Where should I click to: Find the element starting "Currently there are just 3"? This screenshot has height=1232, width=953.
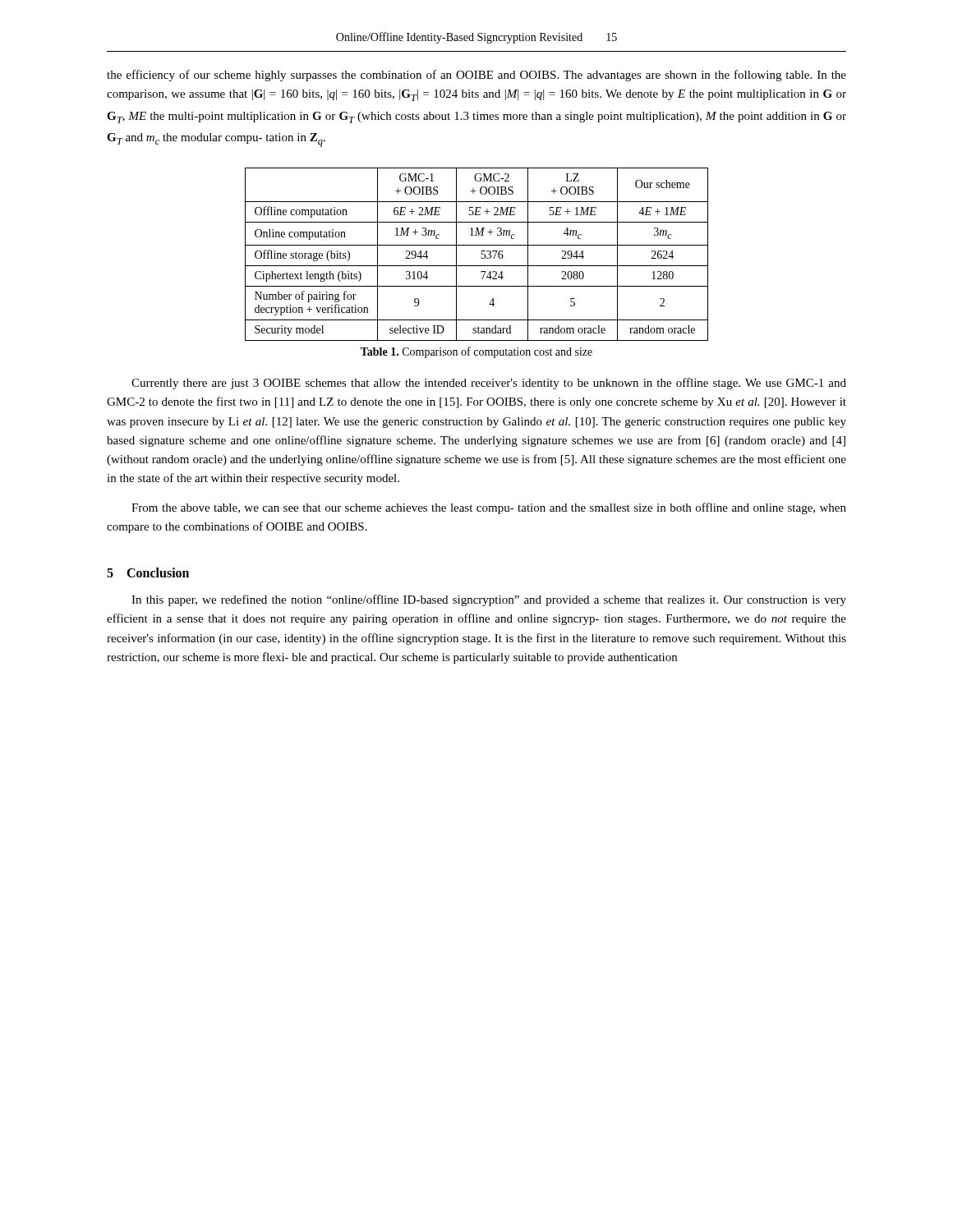coord(476,431)
